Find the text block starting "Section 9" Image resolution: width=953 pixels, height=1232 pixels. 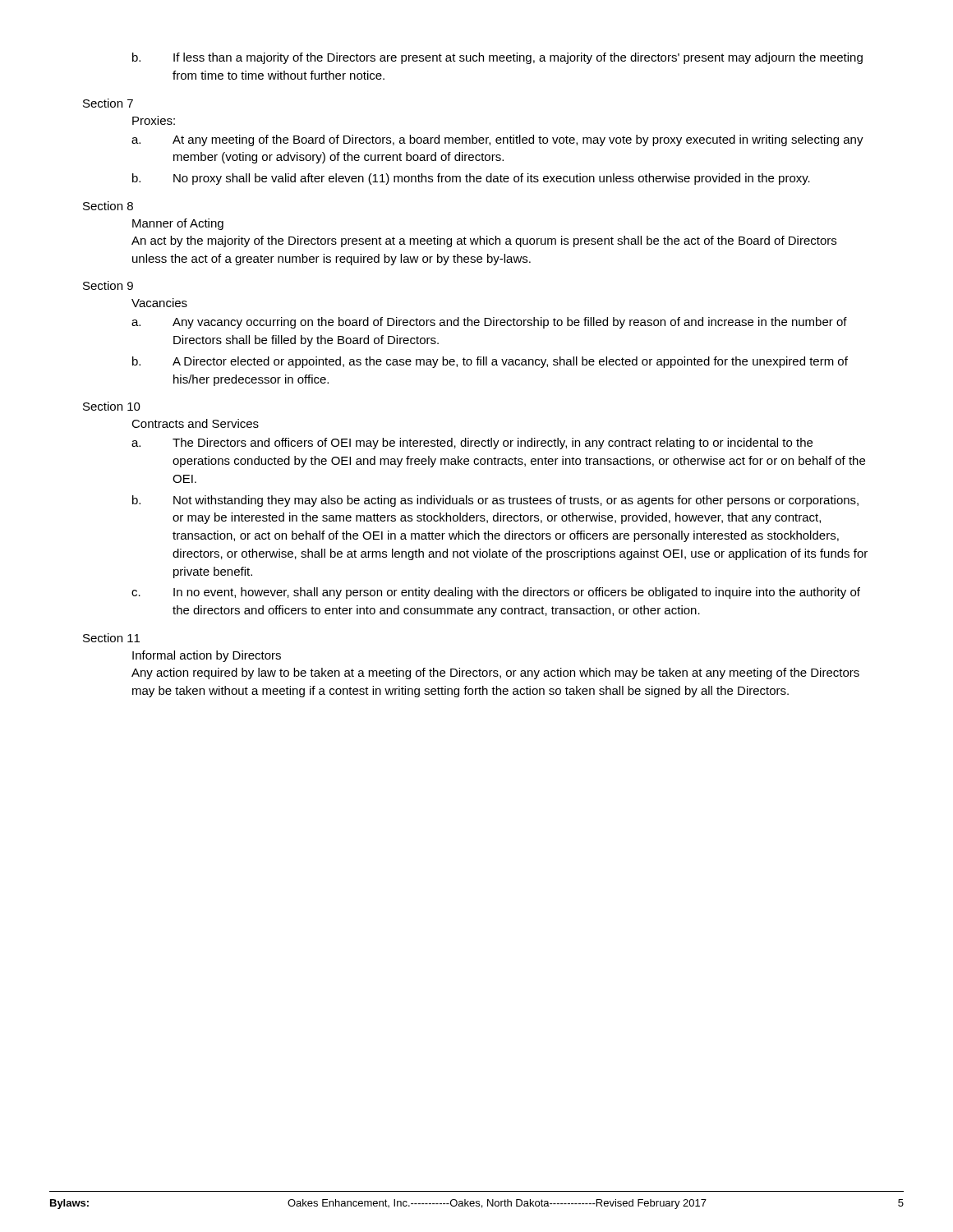point(108,286)
